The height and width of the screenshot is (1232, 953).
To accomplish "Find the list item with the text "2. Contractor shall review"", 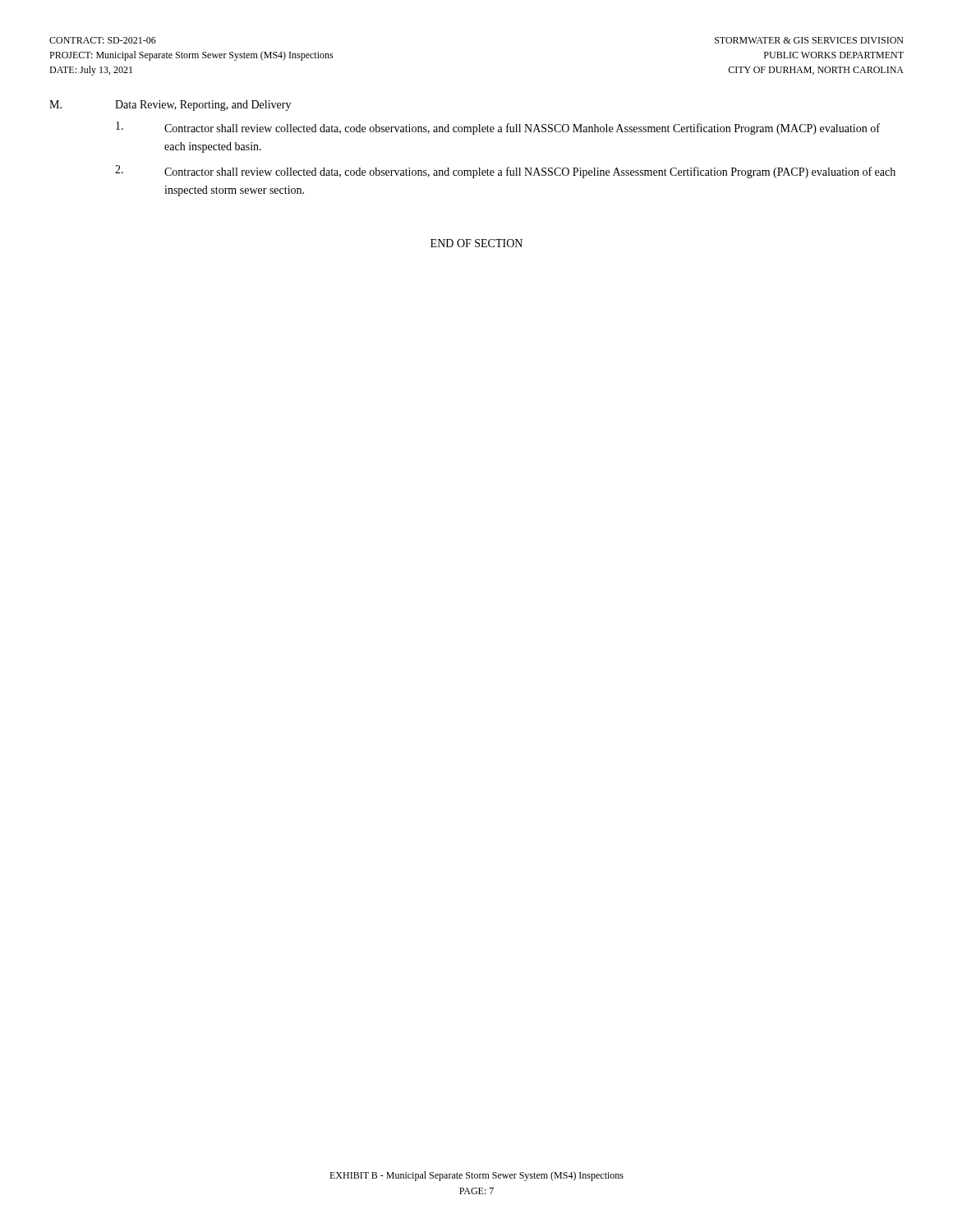I will click(509, 182).
